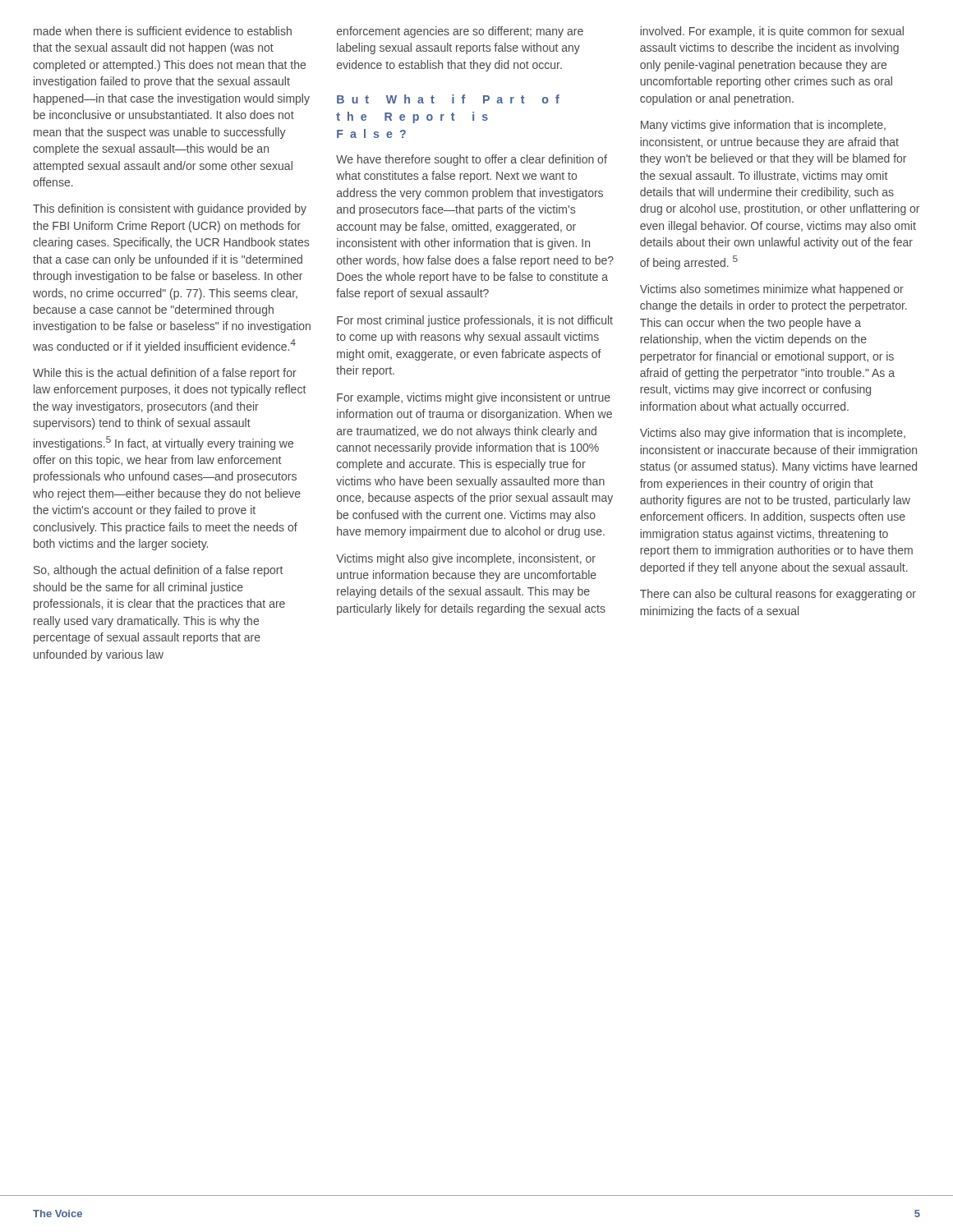Click on the text block starting "For example, victims"
Viewport: 953px width, 1232px height.
(476, 465)
